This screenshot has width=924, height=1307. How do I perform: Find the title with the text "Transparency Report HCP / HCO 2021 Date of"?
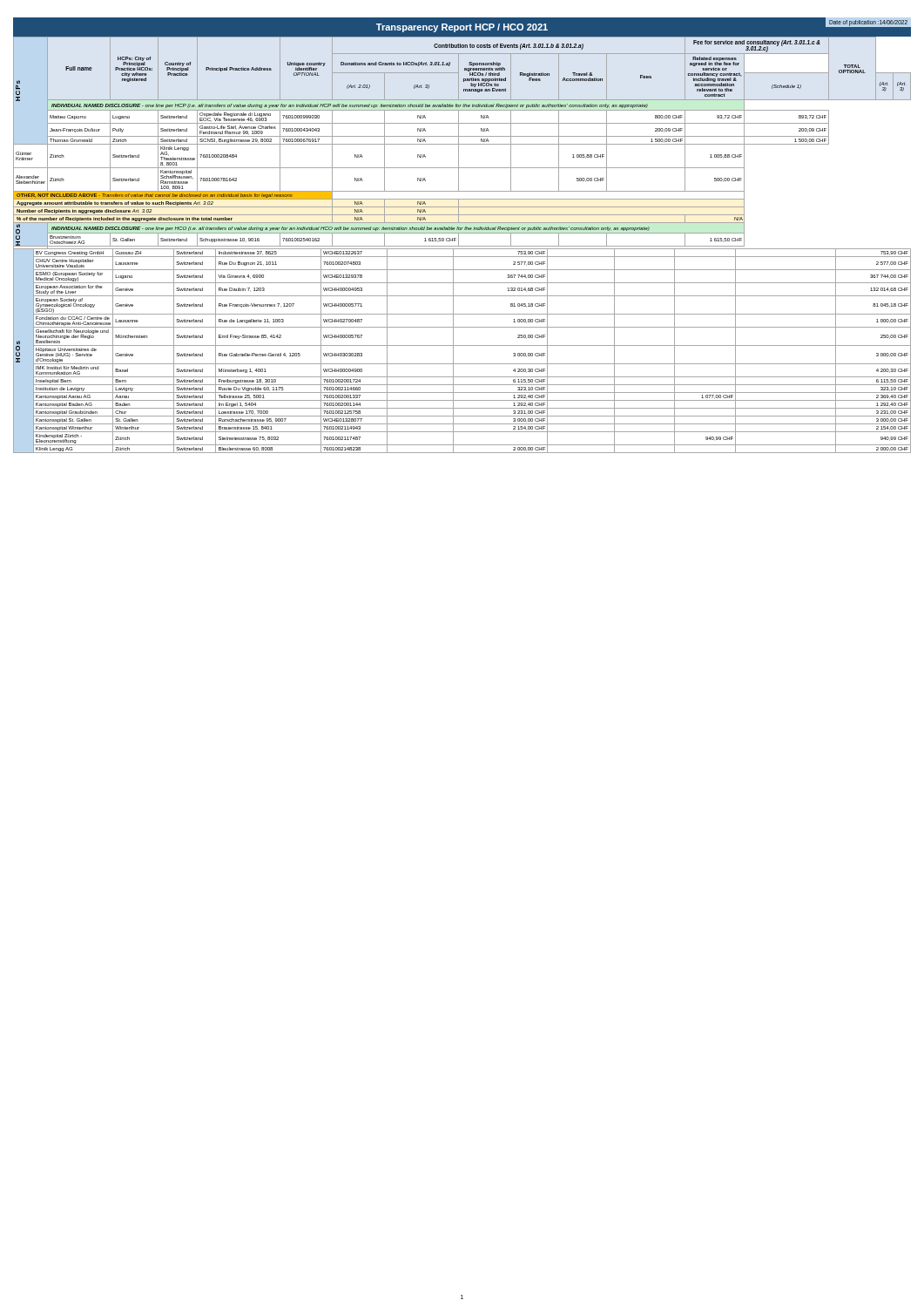644,25
